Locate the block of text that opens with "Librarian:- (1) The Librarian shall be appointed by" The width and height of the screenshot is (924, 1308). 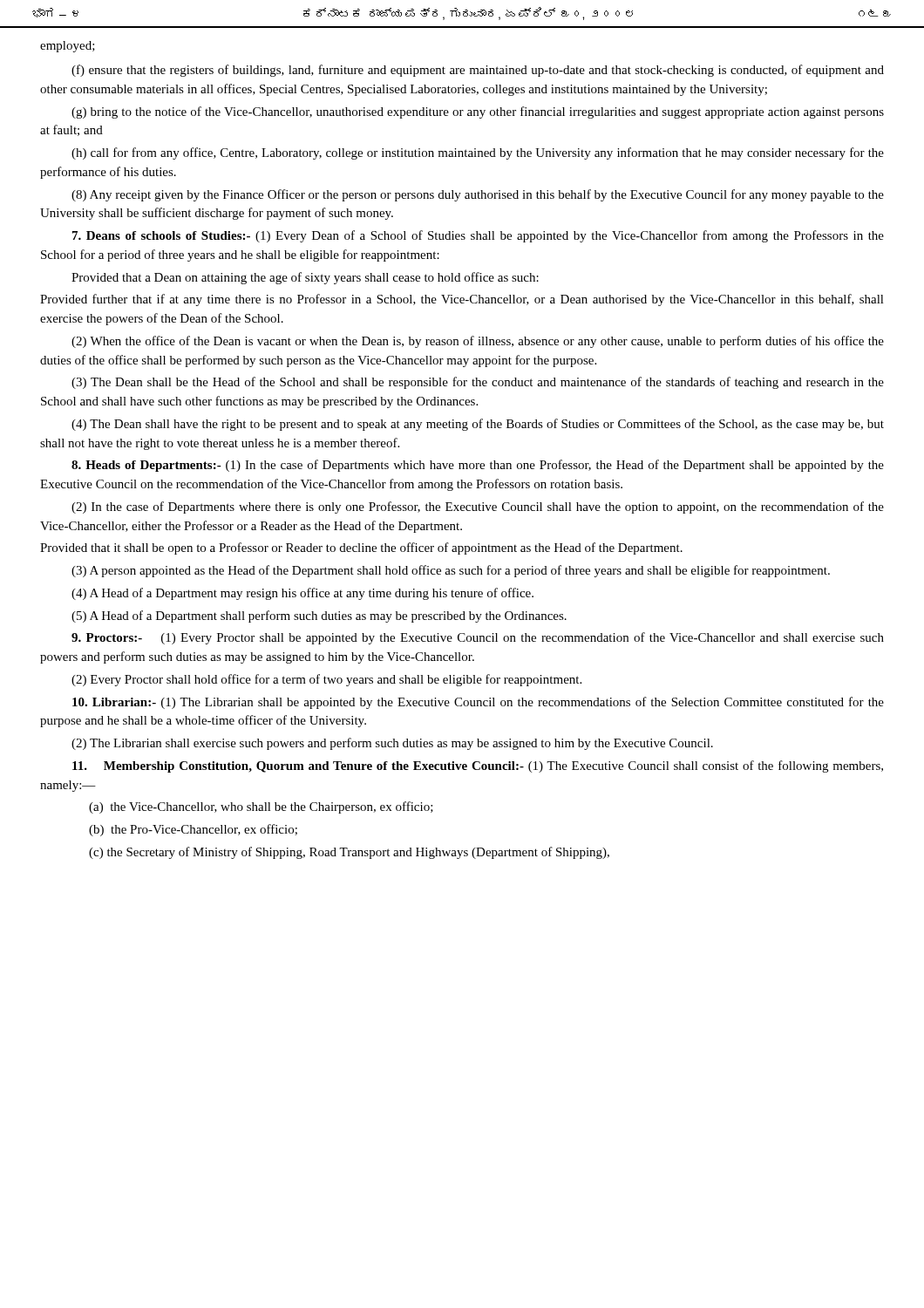coord(462,711)
